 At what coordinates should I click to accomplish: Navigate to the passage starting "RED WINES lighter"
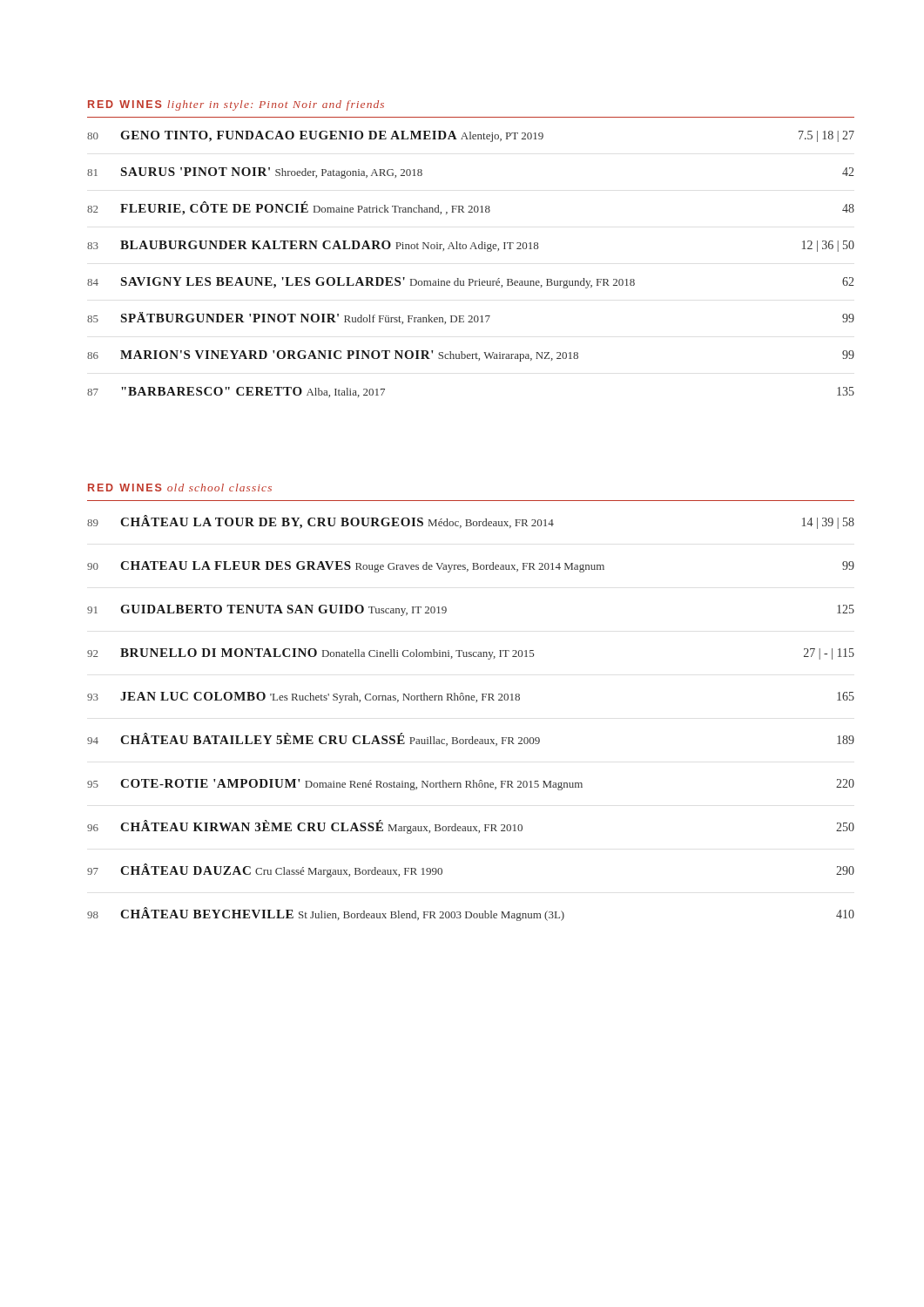click(236, 103)
